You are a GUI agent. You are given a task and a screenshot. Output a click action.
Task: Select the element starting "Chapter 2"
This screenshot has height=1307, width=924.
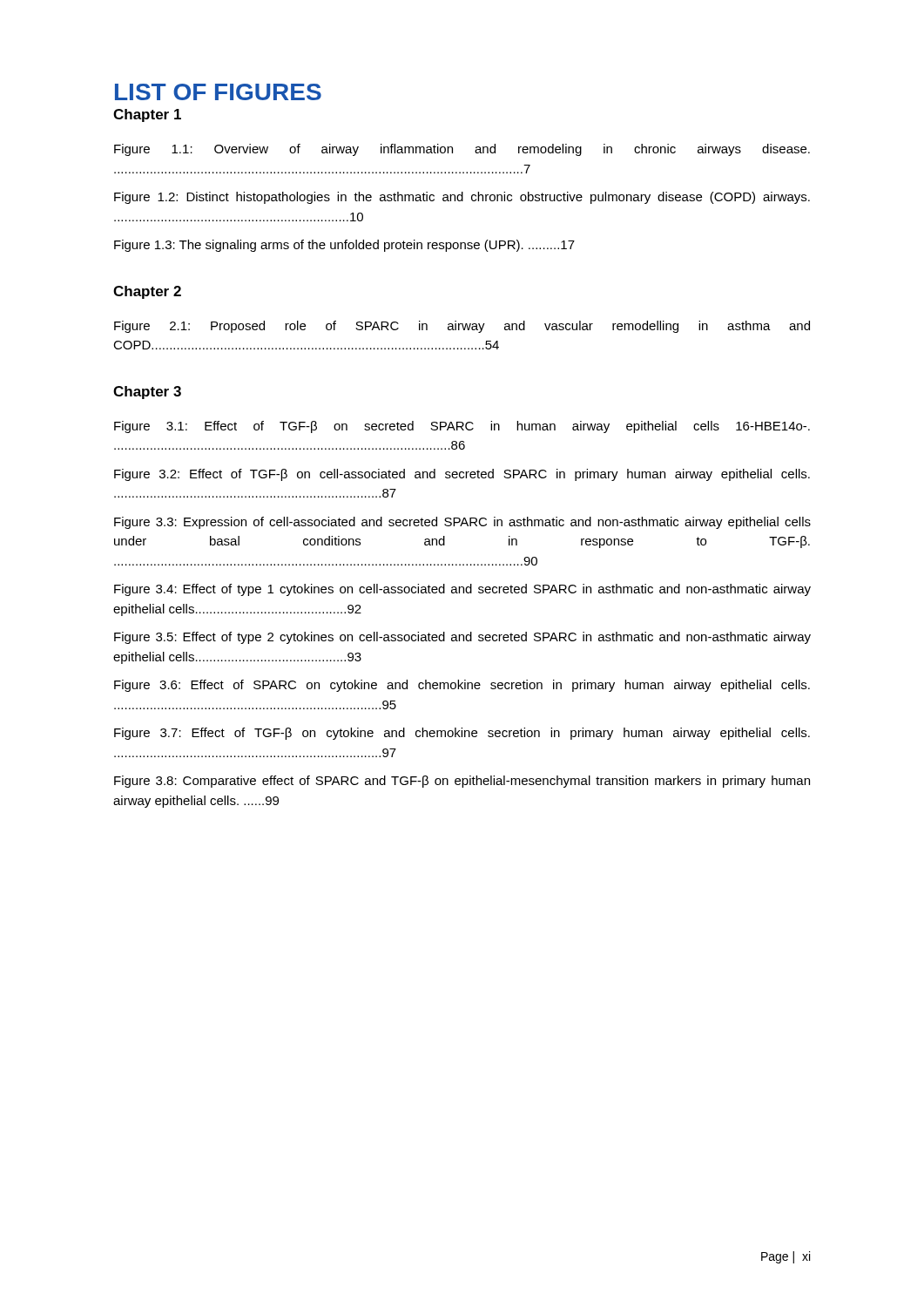pyautogui.click(x=147, y=291)
